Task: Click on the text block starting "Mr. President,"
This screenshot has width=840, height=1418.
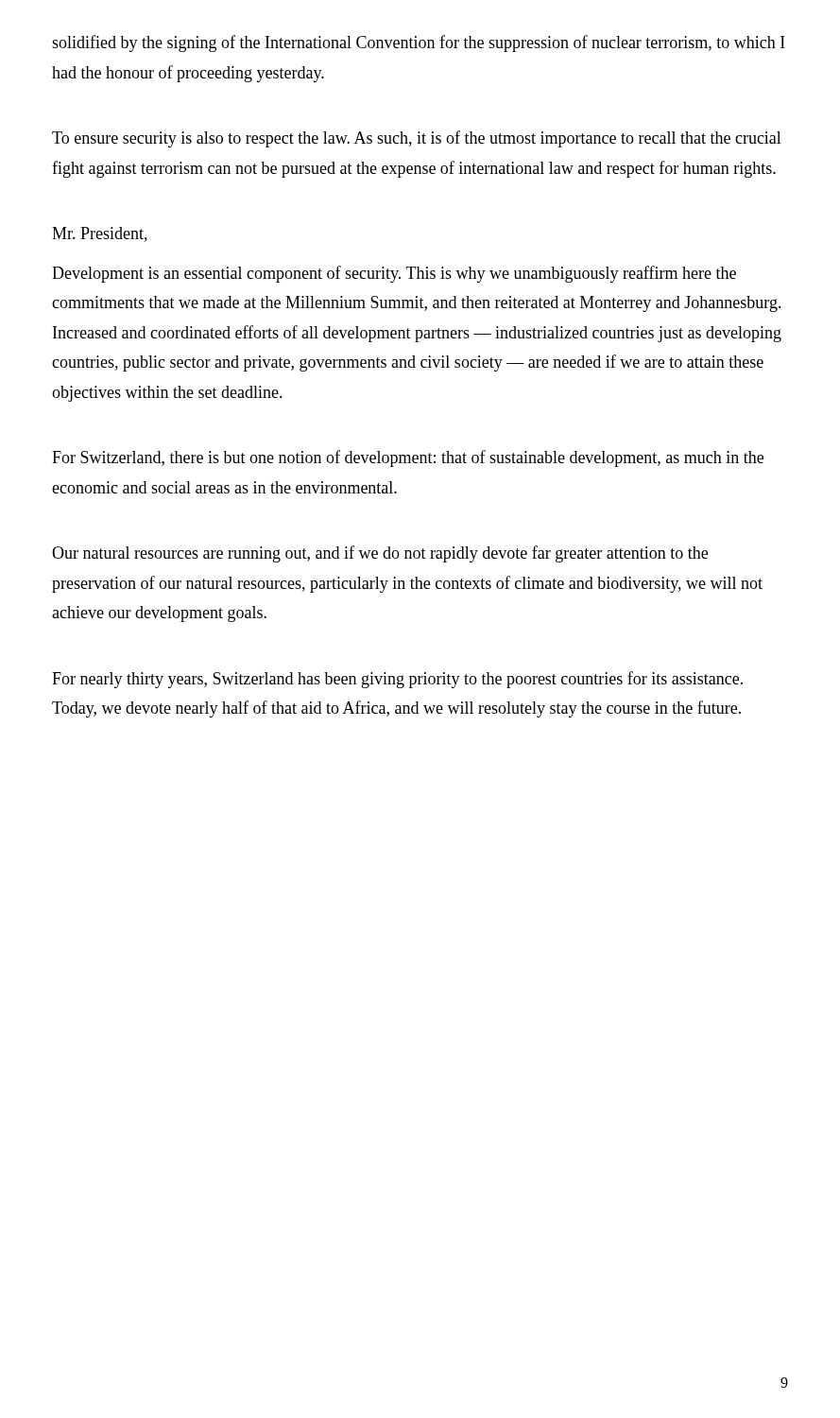Action: [100, 233]
